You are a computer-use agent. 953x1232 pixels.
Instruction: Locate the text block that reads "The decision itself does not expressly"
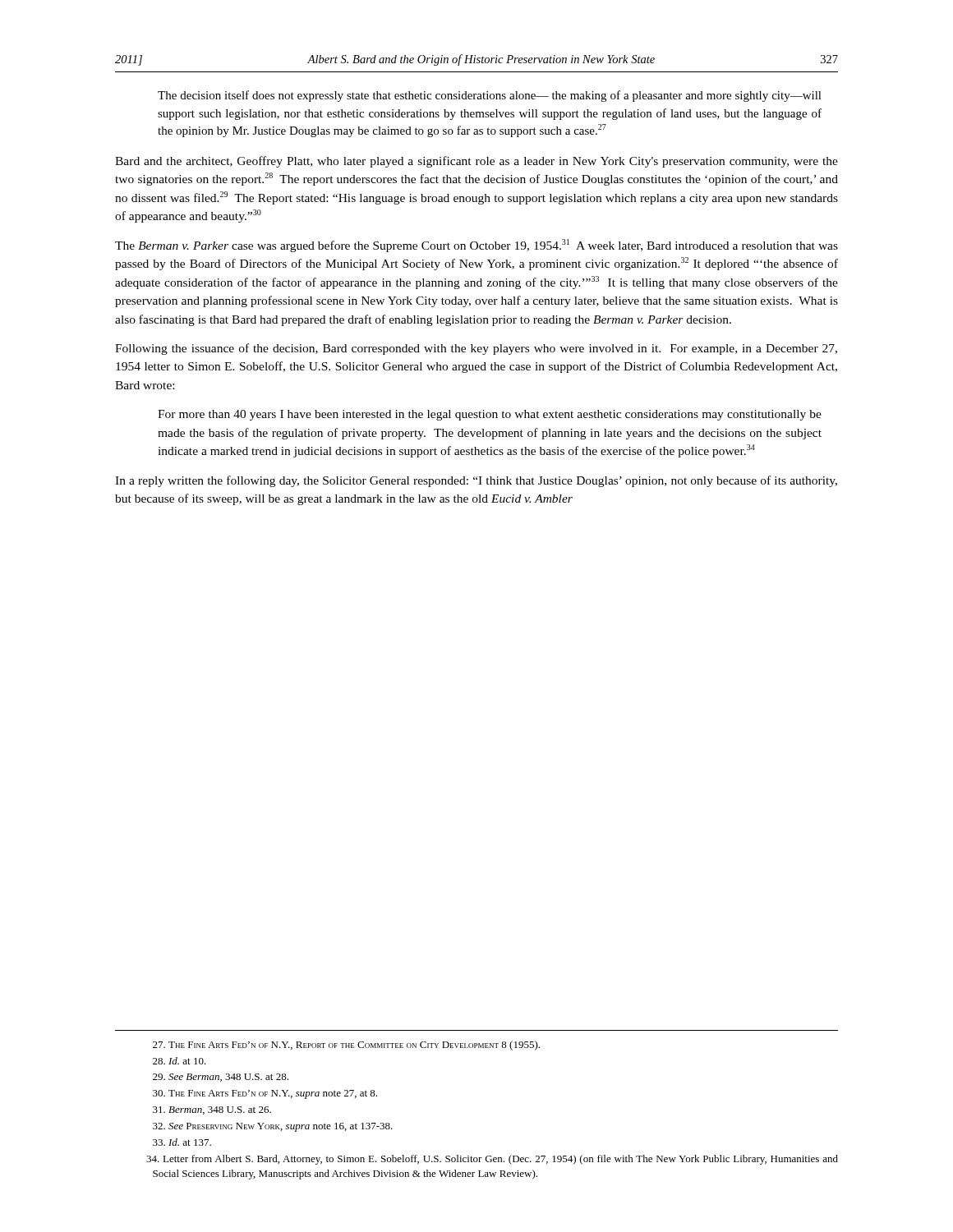490,114
